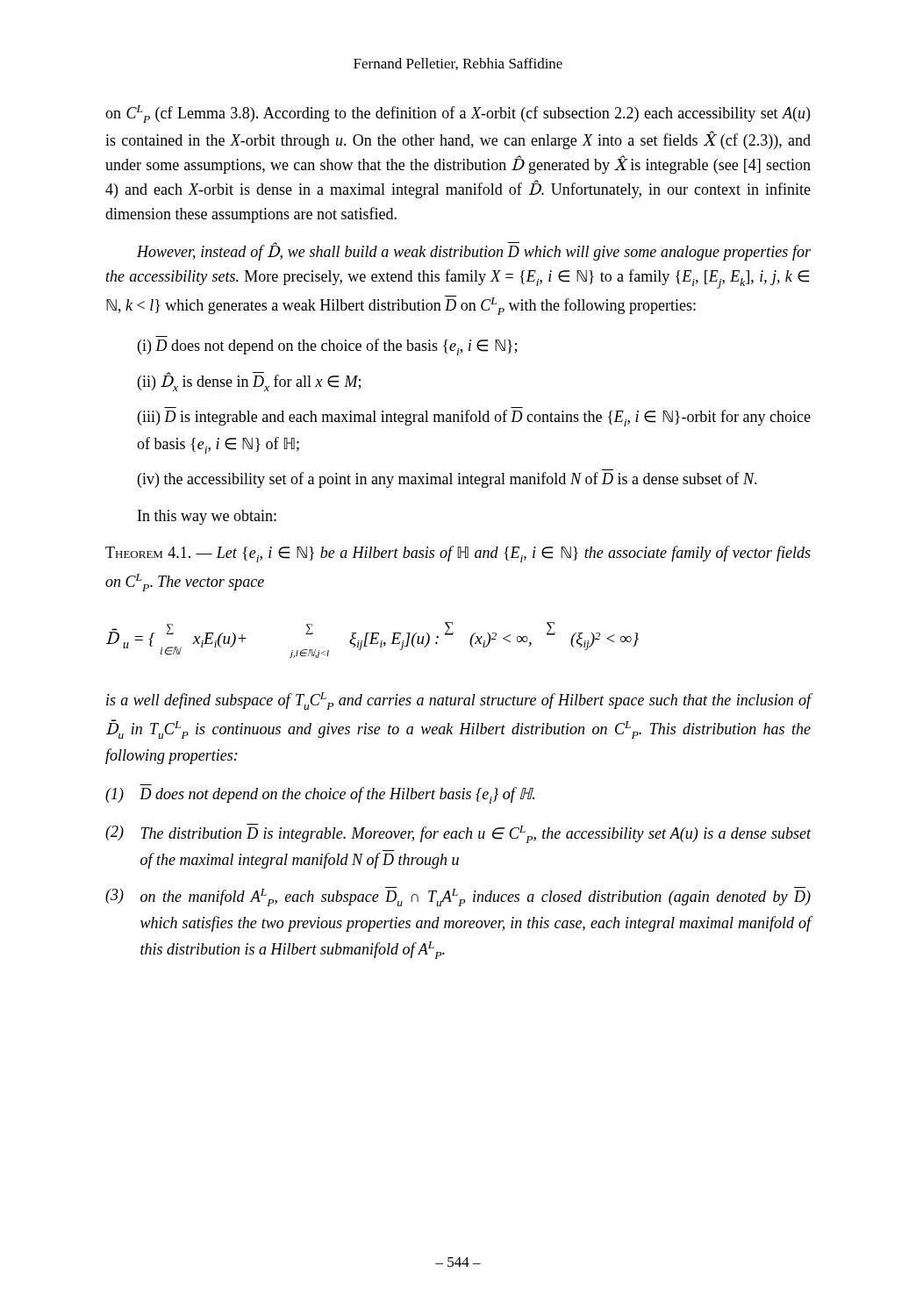The width and height of the screenshot is (916, 1316).
Task: Point to the block beginning "is a well defined subspace of"
Action: (458, 727)
